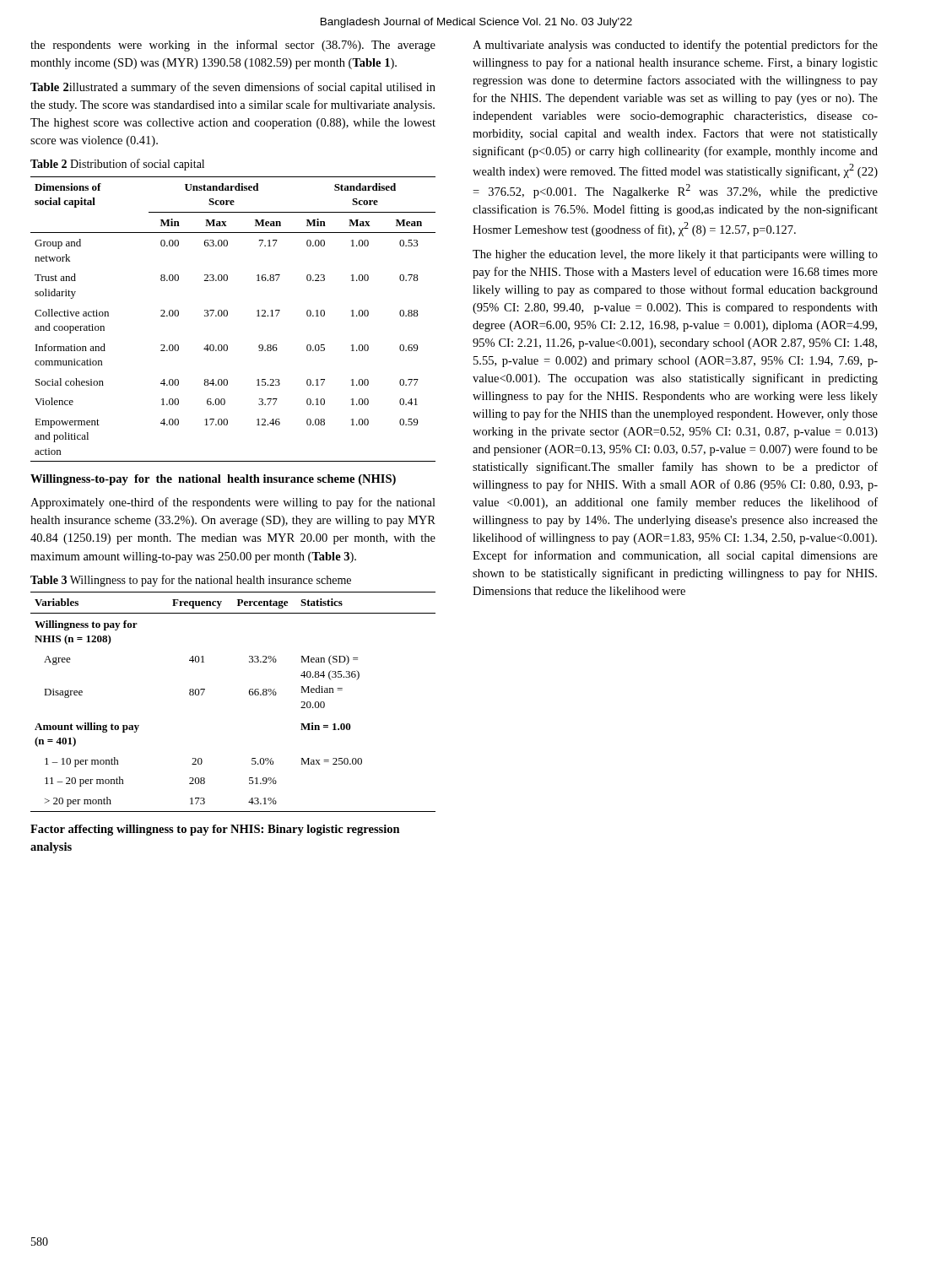Click on the table containing "Amount willing to pay (n"
Screen dimensions: 1266x952
pyautogui.click(x=233, y=702)
